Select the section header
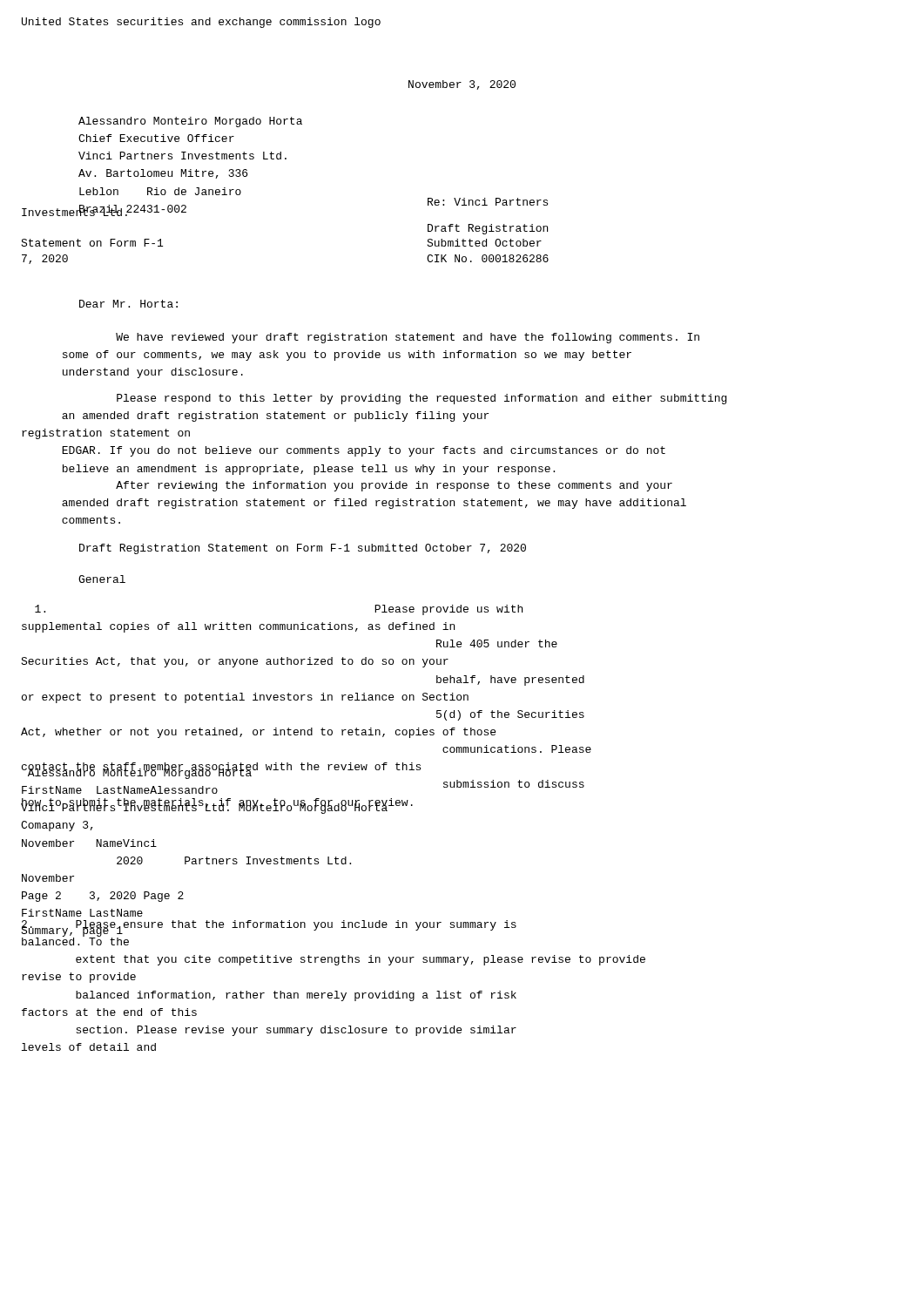This screenshot has width=924, height=1307. click(102, 580)
